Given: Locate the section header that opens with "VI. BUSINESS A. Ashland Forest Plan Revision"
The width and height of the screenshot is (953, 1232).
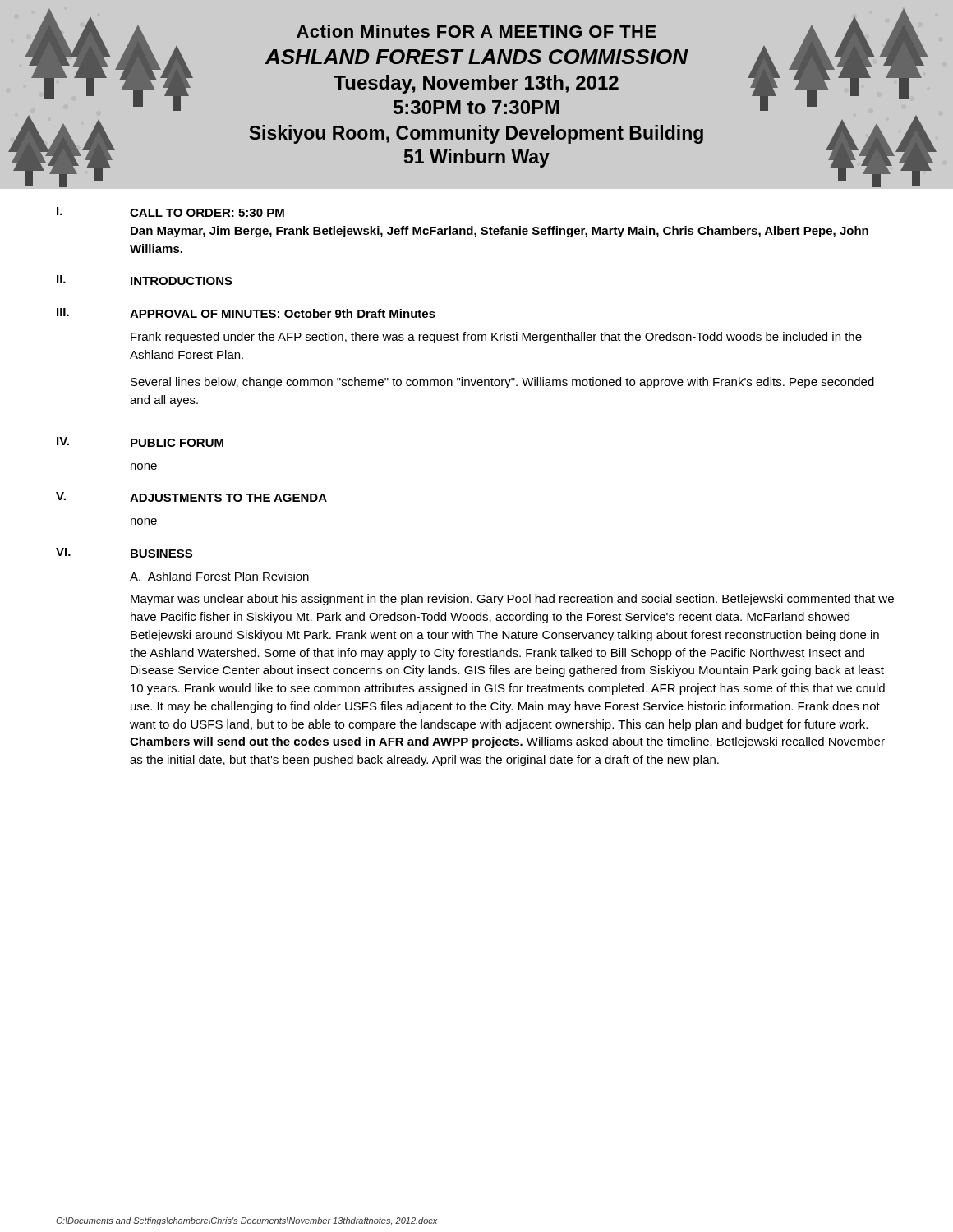Looking at the screenshot, I should [476, 656].
